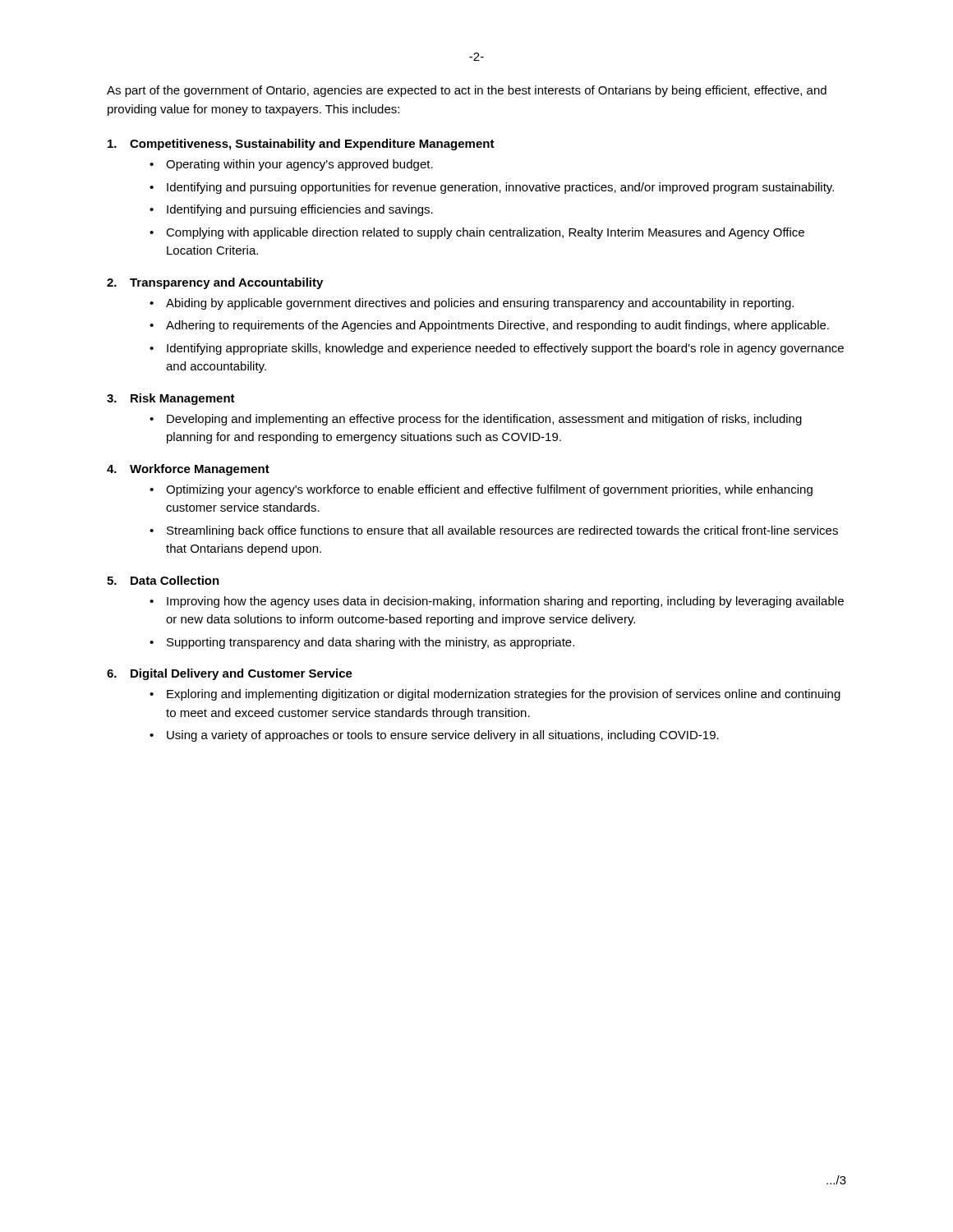
Task: Where is the passage that starts "4. Workforce Management"?
Action: tap(188, 470)
